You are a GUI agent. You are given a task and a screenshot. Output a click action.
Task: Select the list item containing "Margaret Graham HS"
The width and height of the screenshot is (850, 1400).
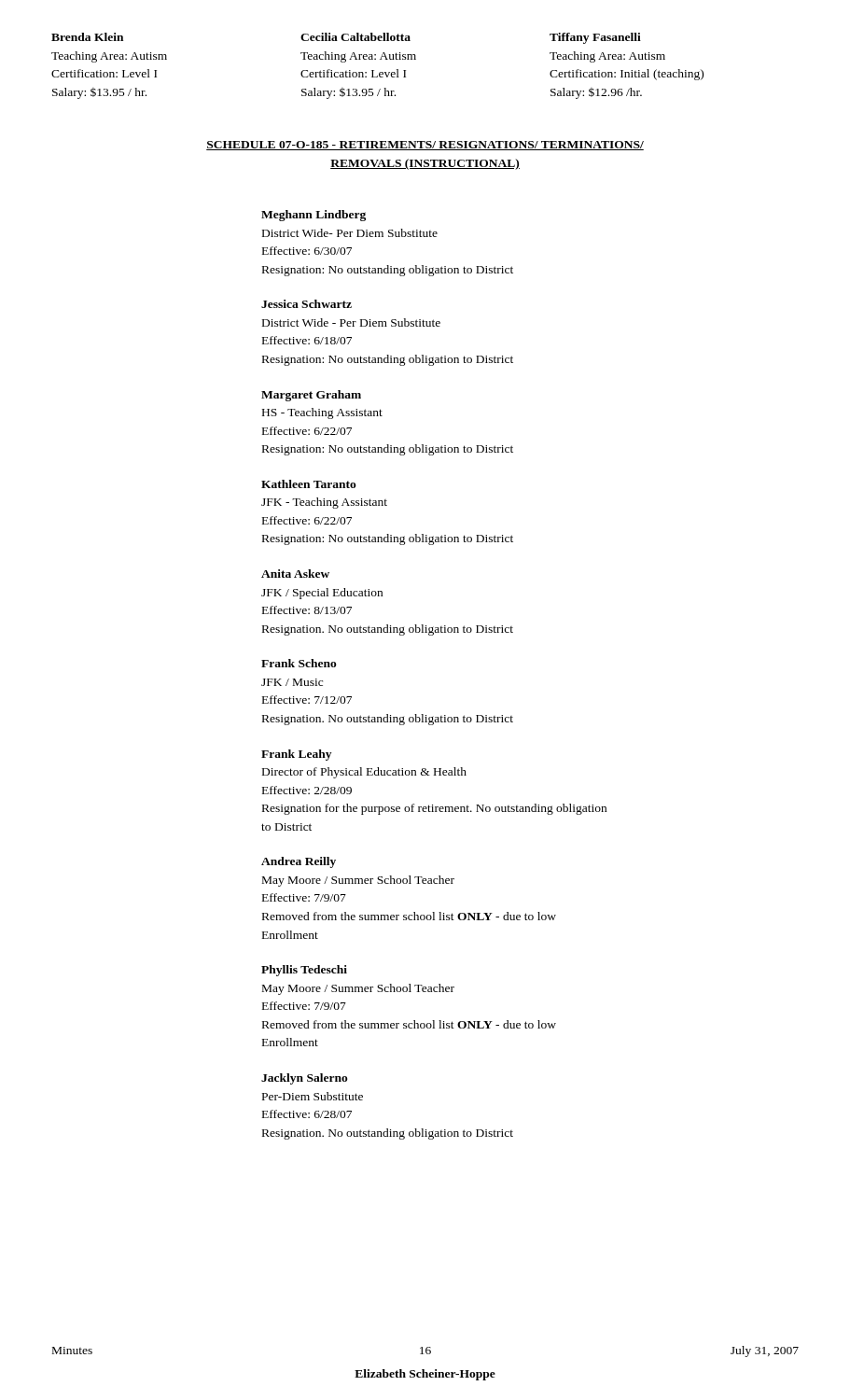coord(311,396)
